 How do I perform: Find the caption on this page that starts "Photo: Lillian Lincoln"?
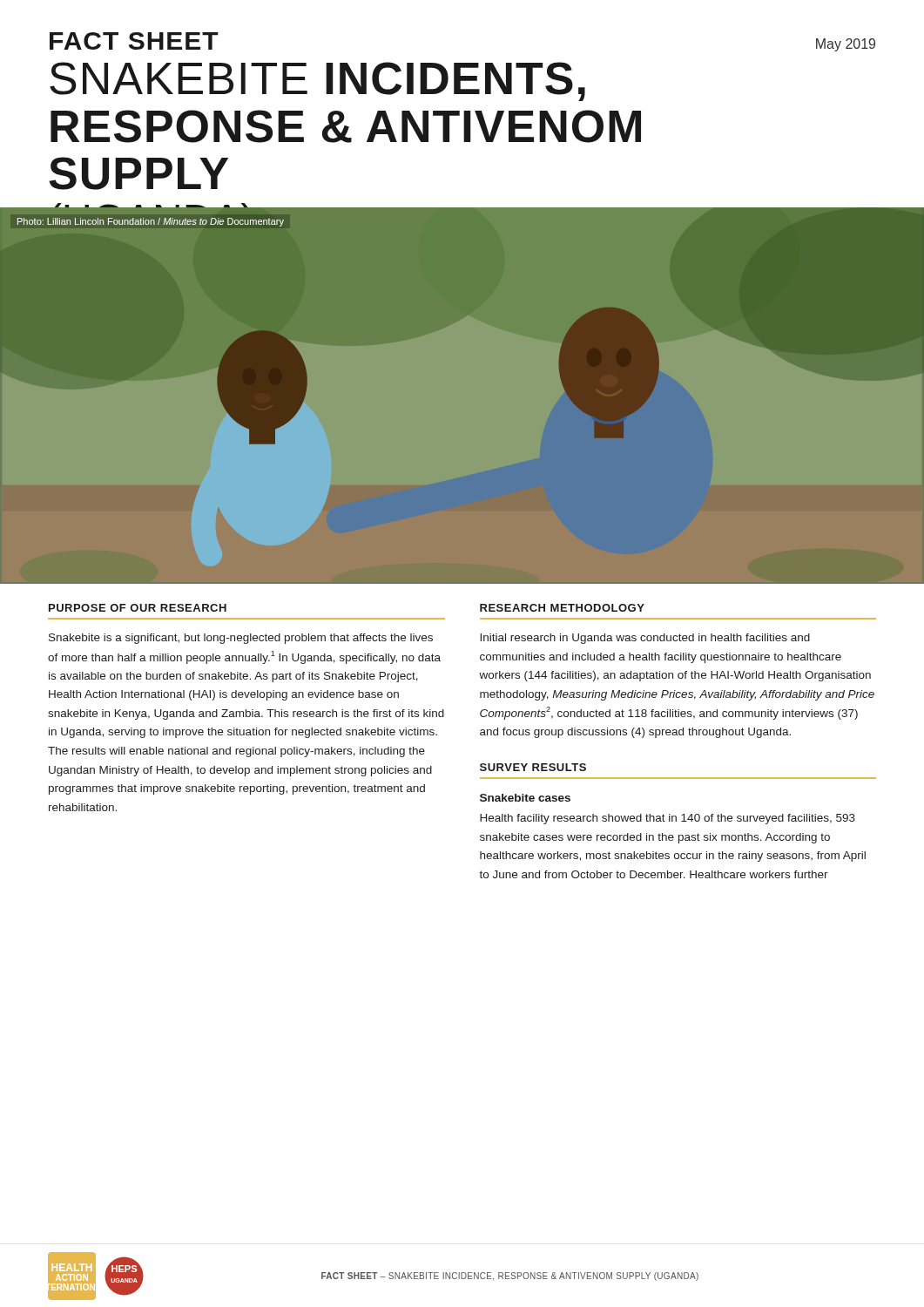click(x=150, y=221)
